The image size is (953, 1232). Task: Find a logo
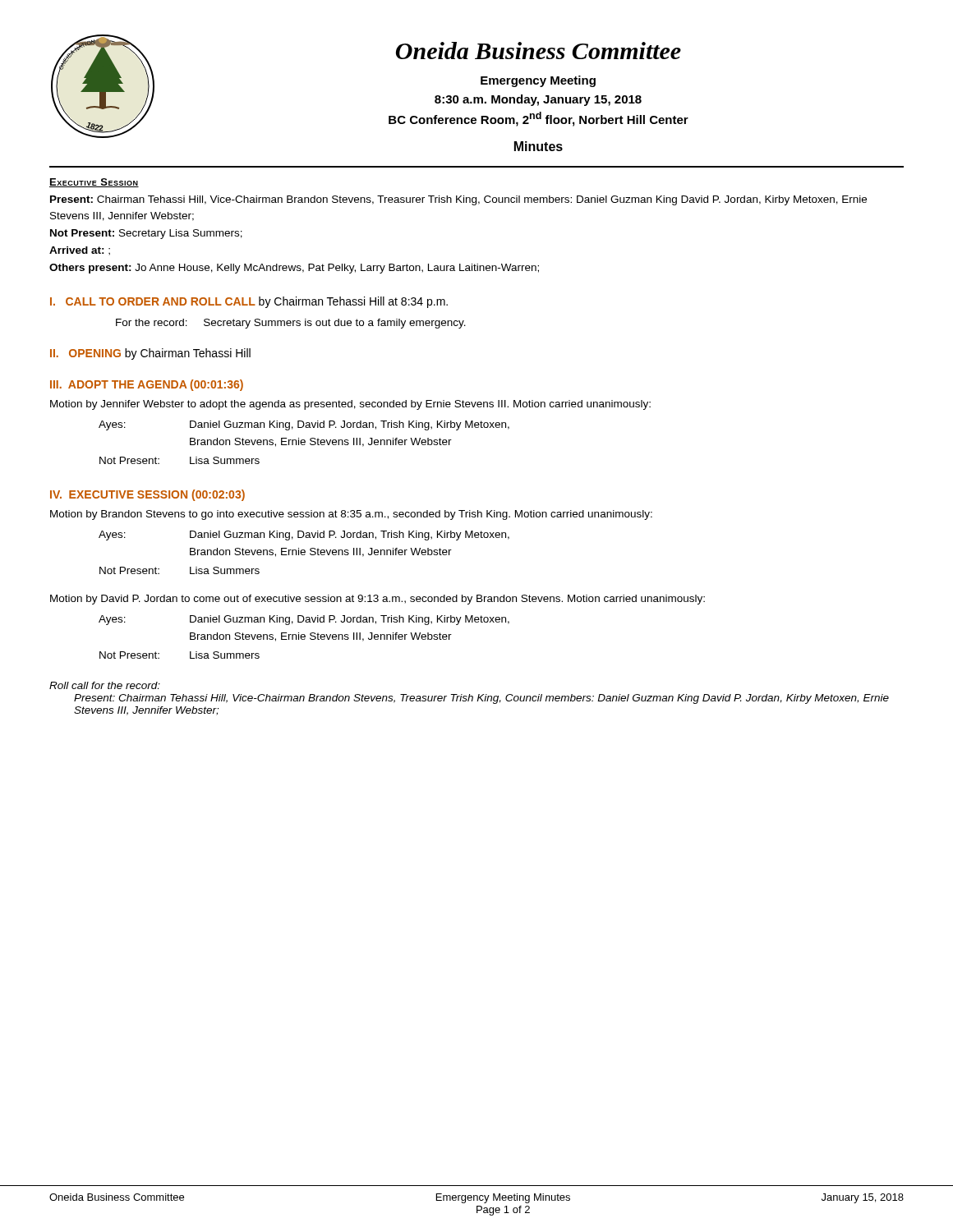point(107,87)
